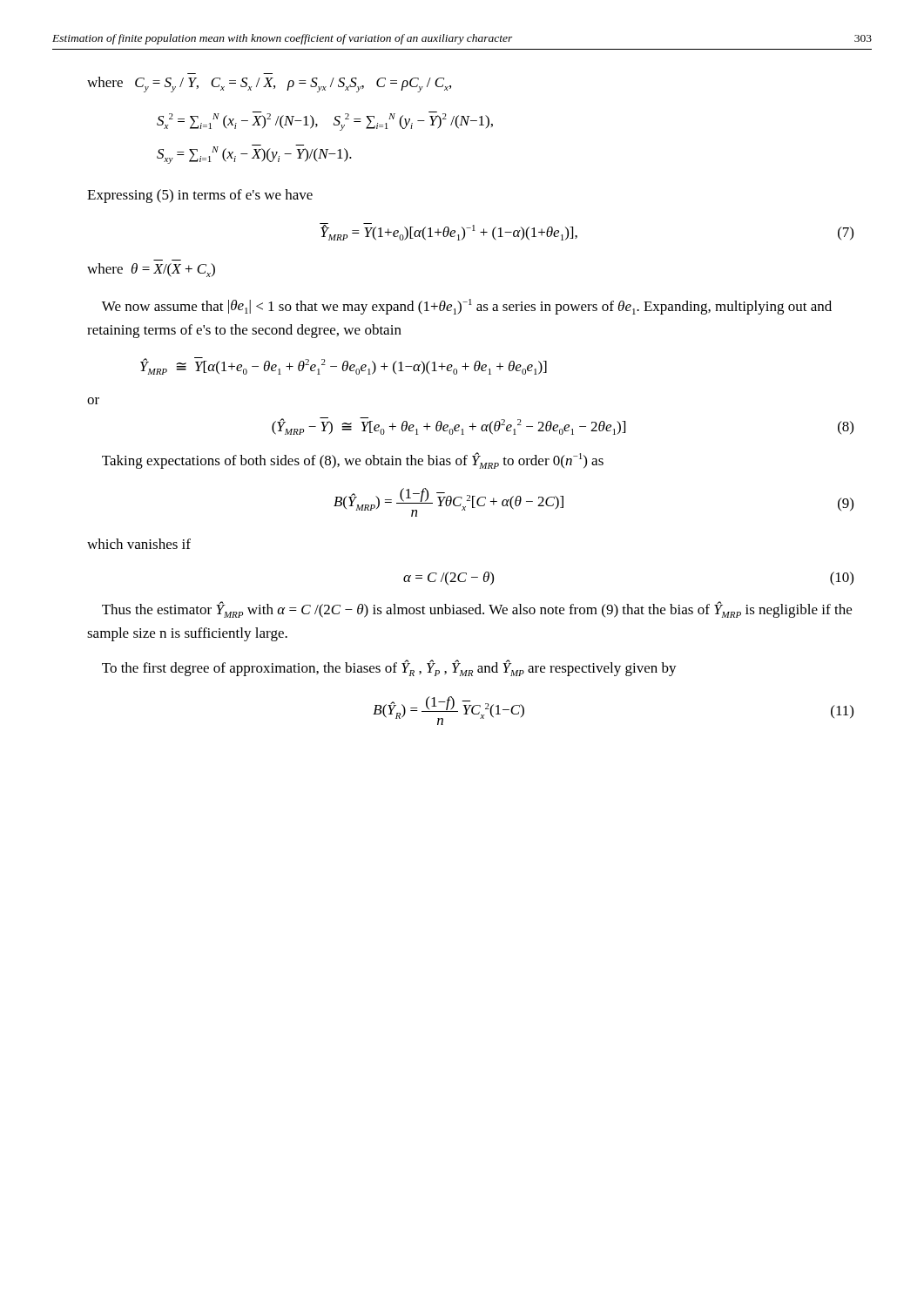Point to "where θ = X/(X + Cx)"
The image size is (924, 1307).
click(x=151, y=270)
